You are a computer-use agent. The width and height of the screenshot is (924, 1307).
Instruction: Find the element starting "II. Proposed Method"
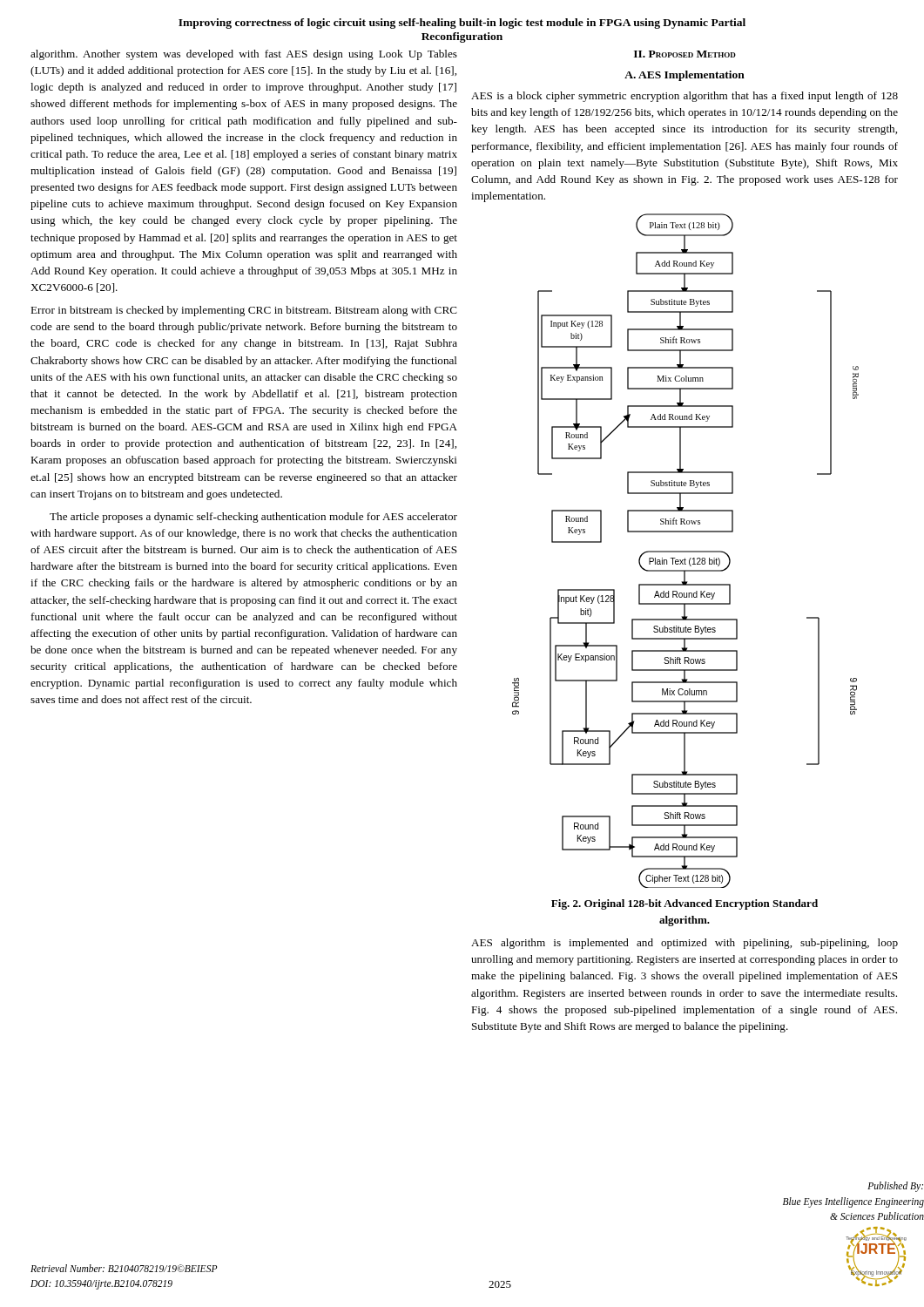pyautogui.click(x=684, y=54)
